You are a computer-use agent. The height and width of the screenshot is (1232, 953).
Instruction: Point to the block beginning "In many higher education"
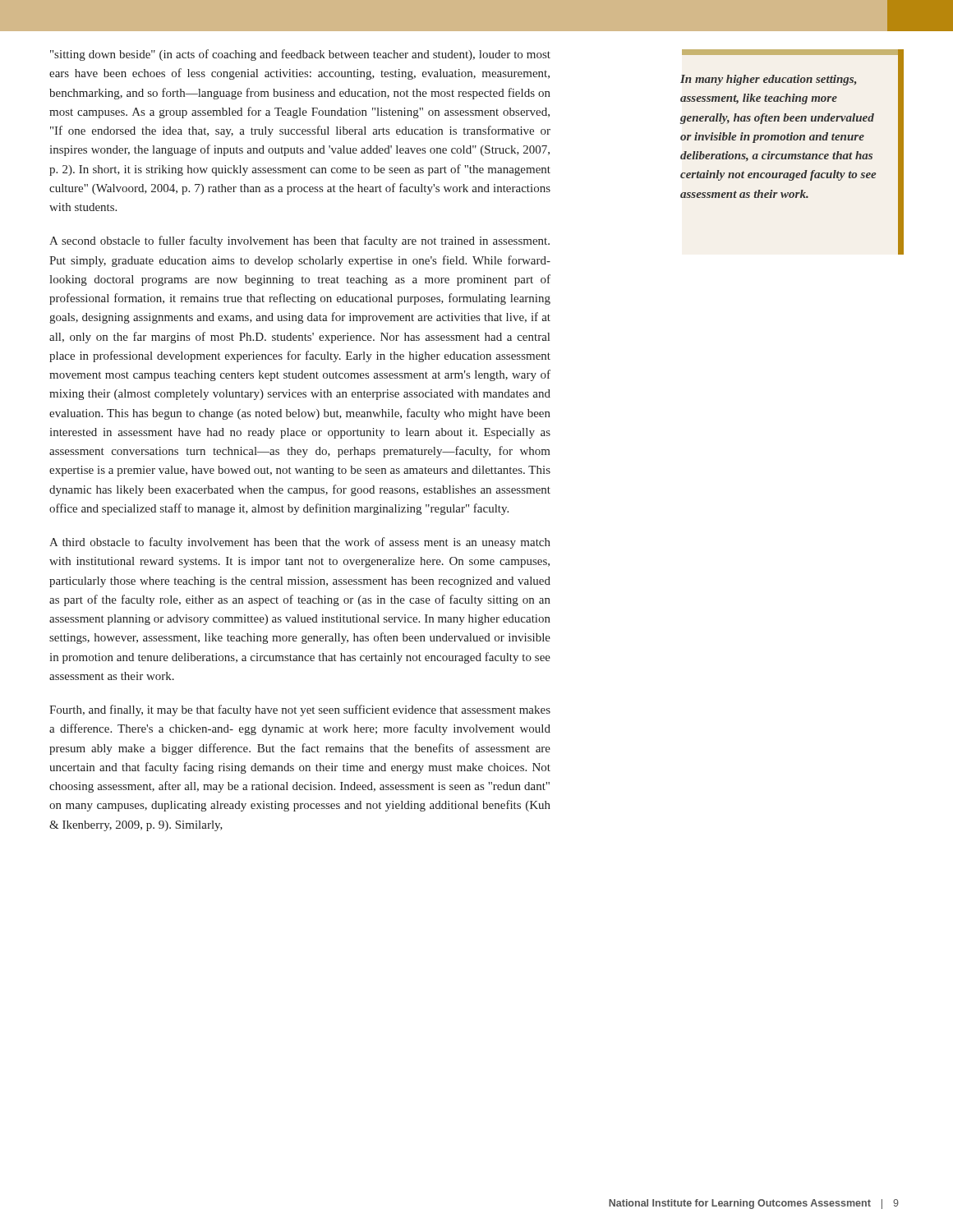tap(782, 137)
